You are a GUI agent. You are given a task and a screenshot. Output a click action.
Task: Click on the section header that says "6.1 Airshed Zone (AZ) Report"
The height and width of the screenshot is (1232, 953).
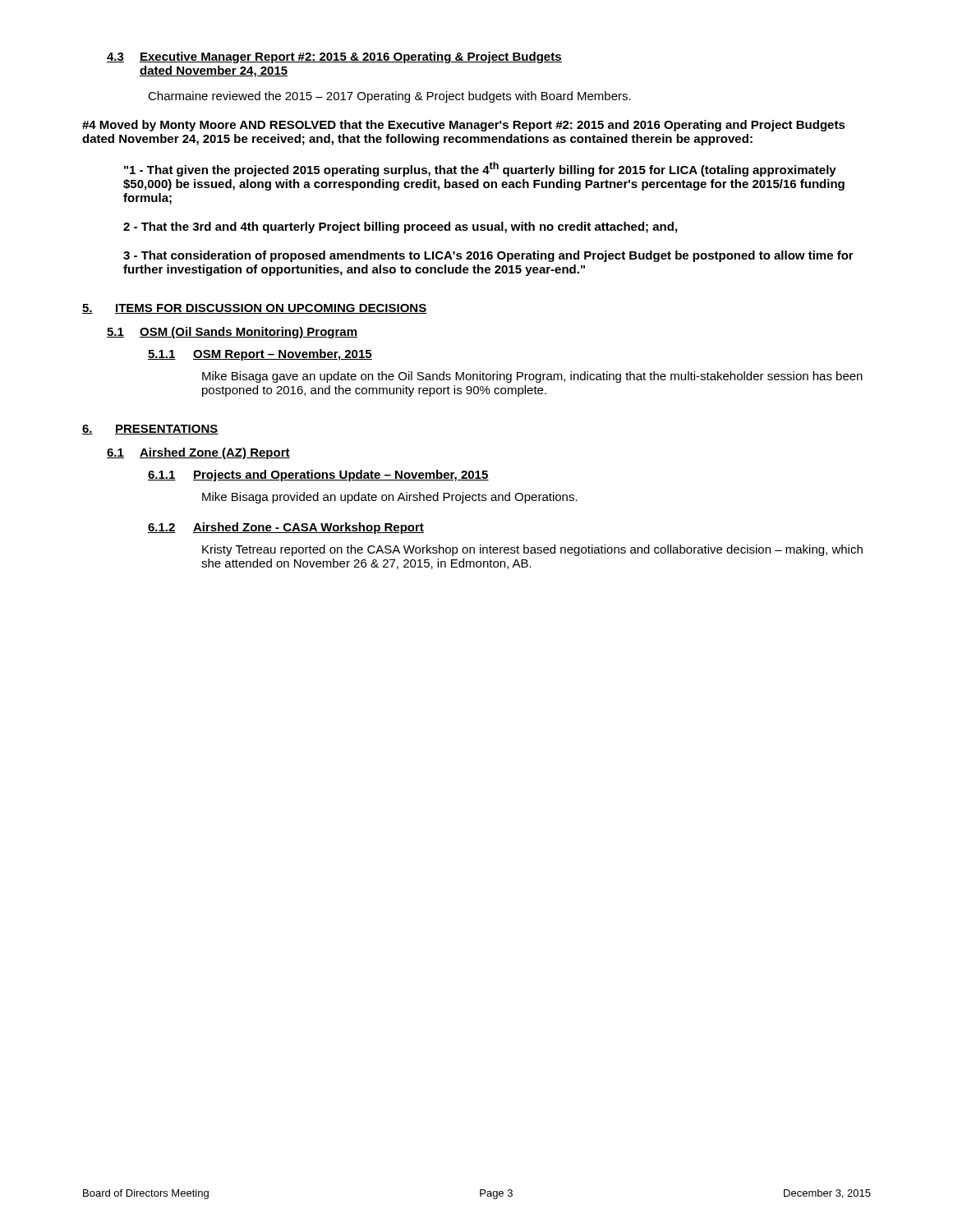point(198,452)
